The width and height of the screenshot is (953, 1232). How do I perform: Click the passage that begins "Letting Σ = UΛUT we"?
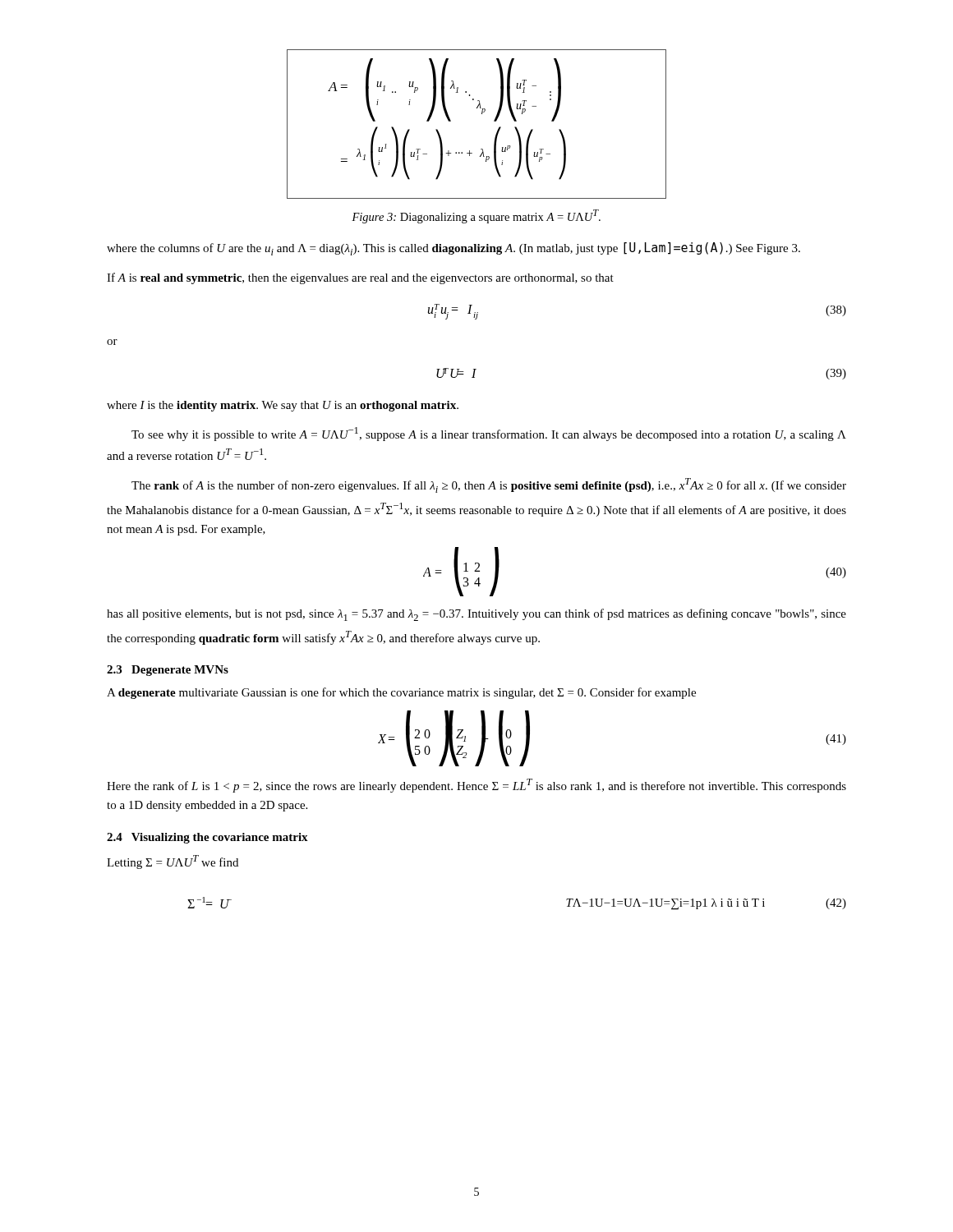(173, 860)
